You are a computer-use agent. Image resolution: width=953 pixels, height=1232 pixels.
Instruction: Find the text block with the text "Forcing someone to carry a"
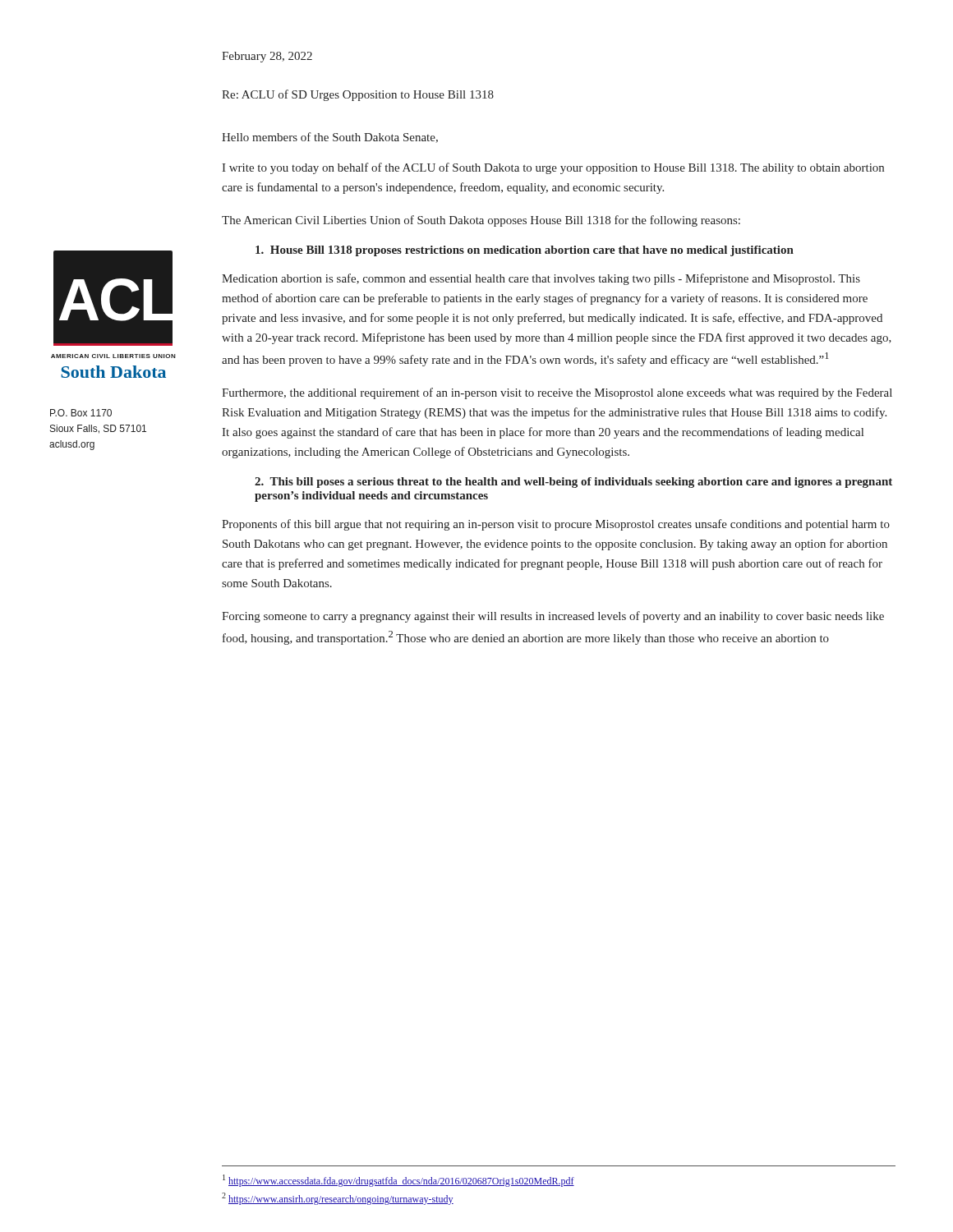pyautogui.click(x=553, y=627)
